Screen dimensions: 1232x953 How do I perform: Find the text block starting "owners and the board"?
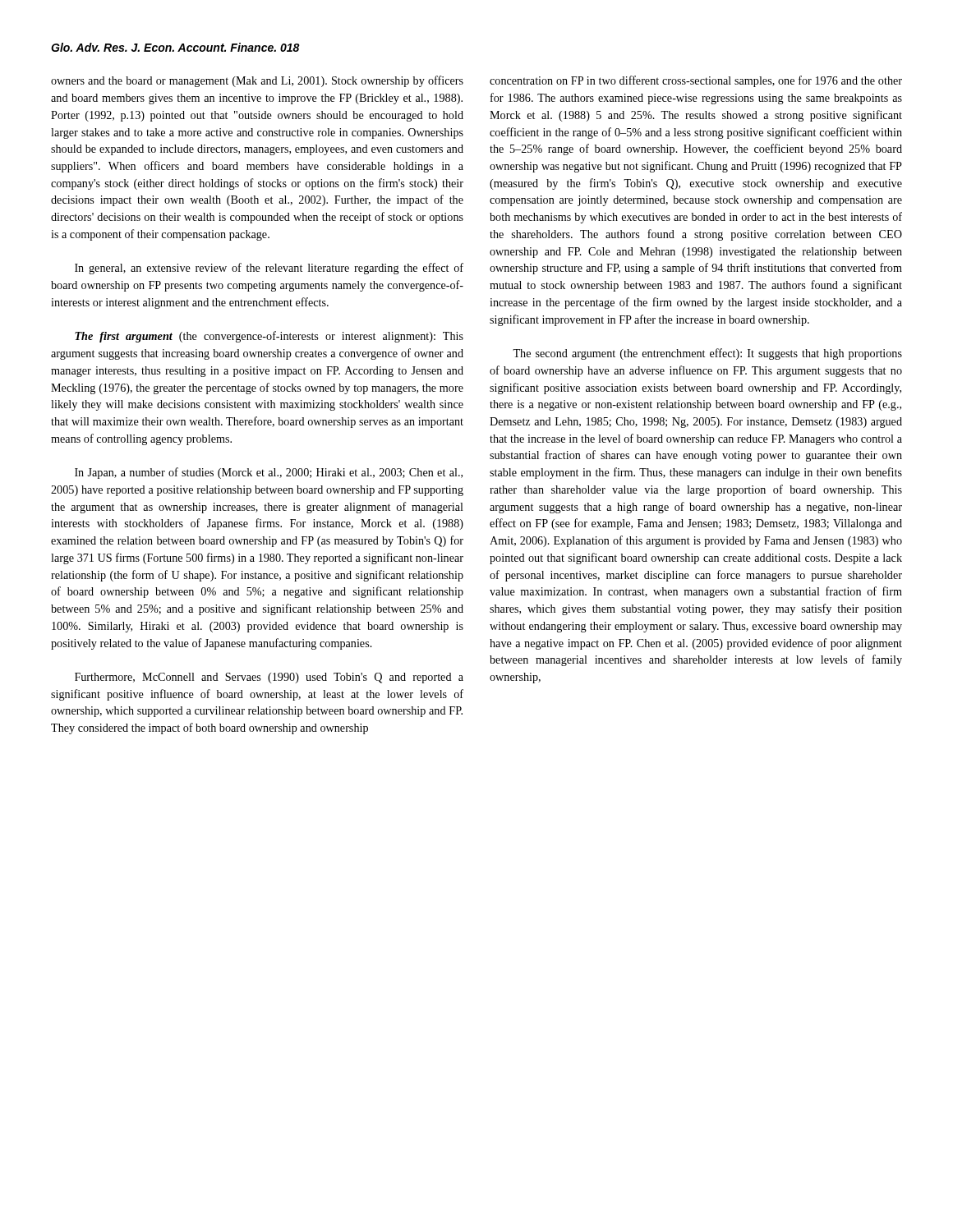[257, 405]
